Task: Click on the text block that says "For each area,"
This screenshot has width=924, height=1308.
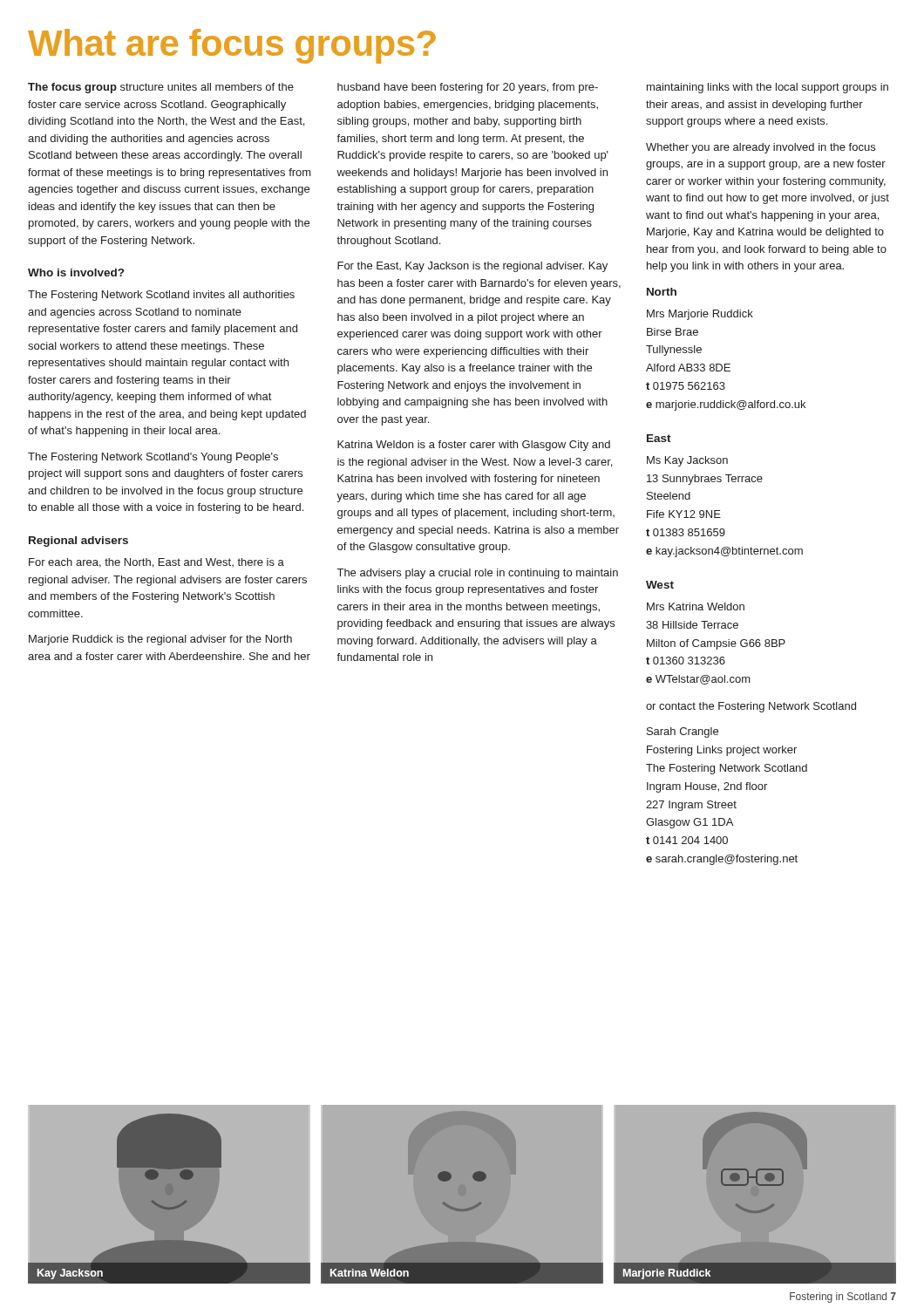Action: click(170, 588)
